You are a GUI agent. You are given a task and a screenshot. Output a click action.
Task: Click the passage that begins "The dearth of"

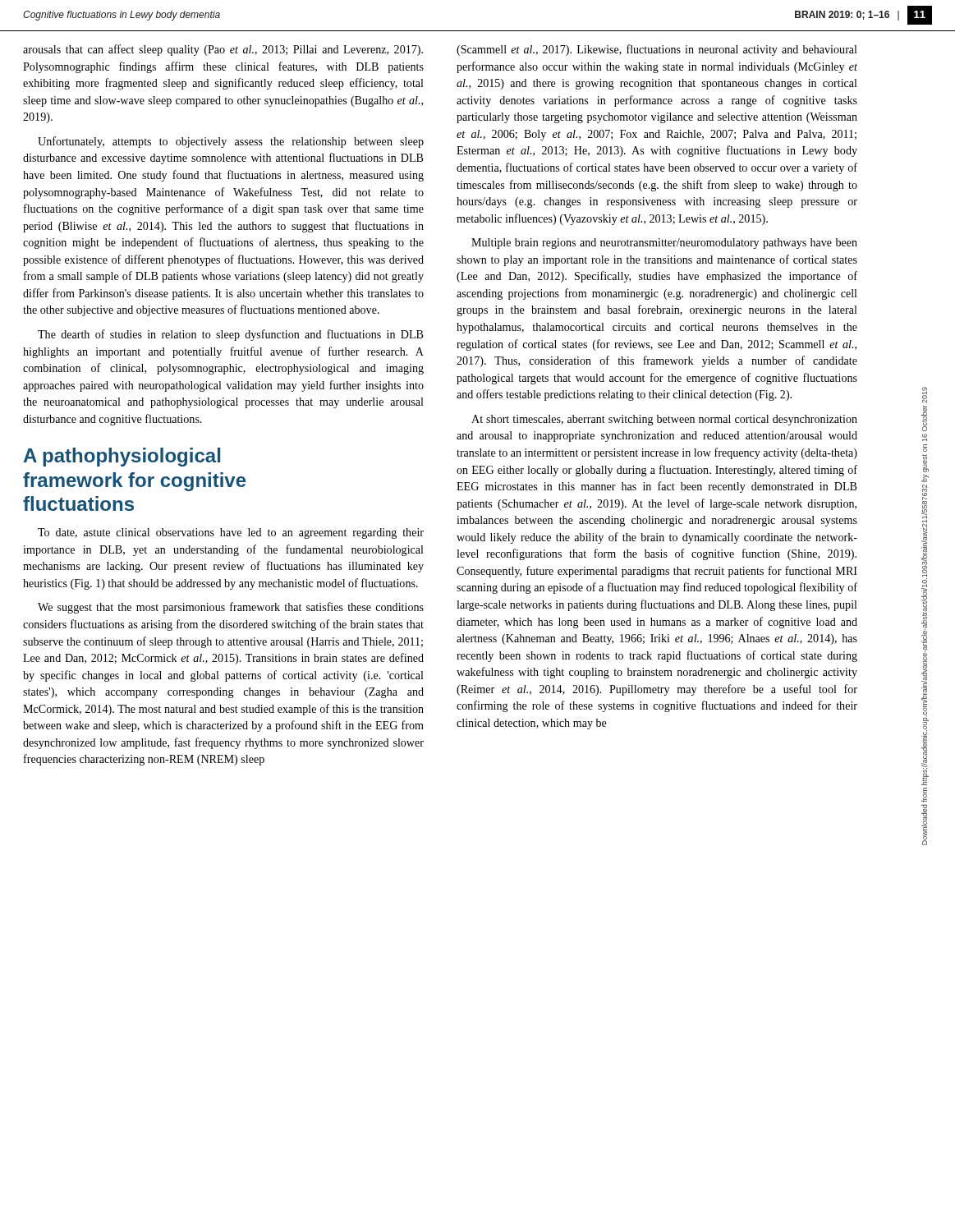tap(223, 377)
